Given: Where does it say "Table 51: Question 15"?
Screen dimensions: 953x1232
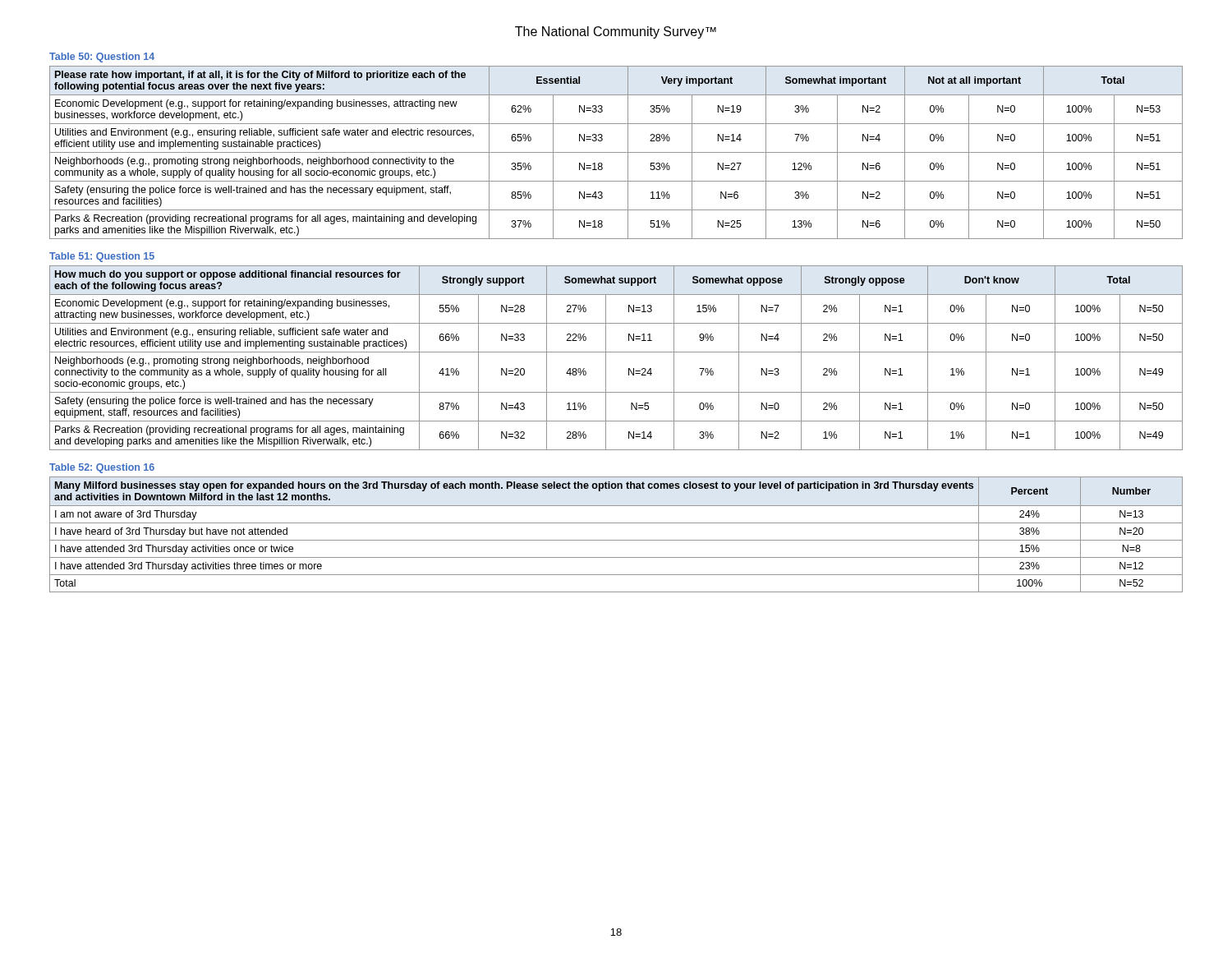Looking at the screenshot, I should [102, 256].
